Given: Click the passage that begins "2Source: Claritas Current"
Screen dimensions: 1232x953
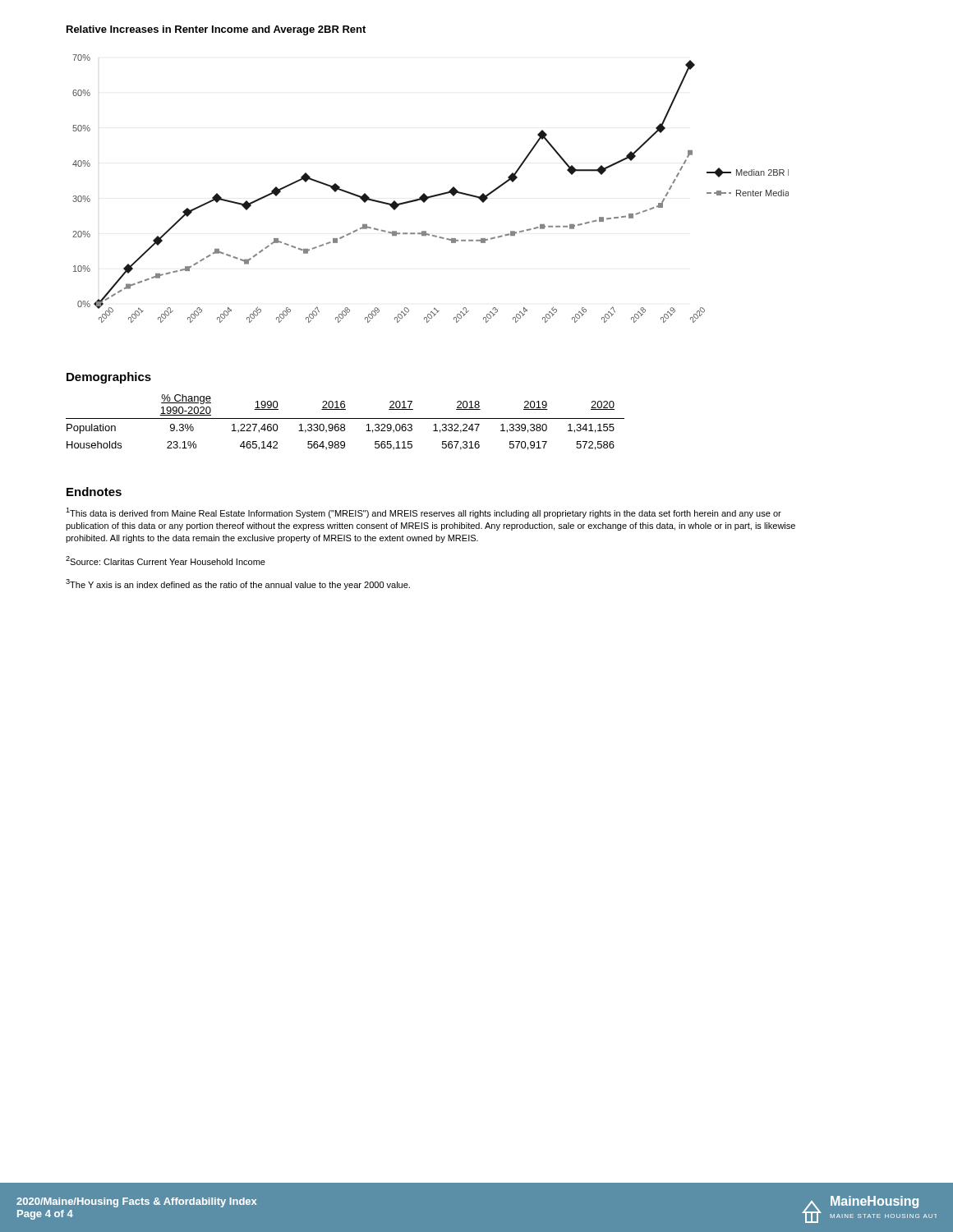Looking at the screenshot, I should point(166,560).
